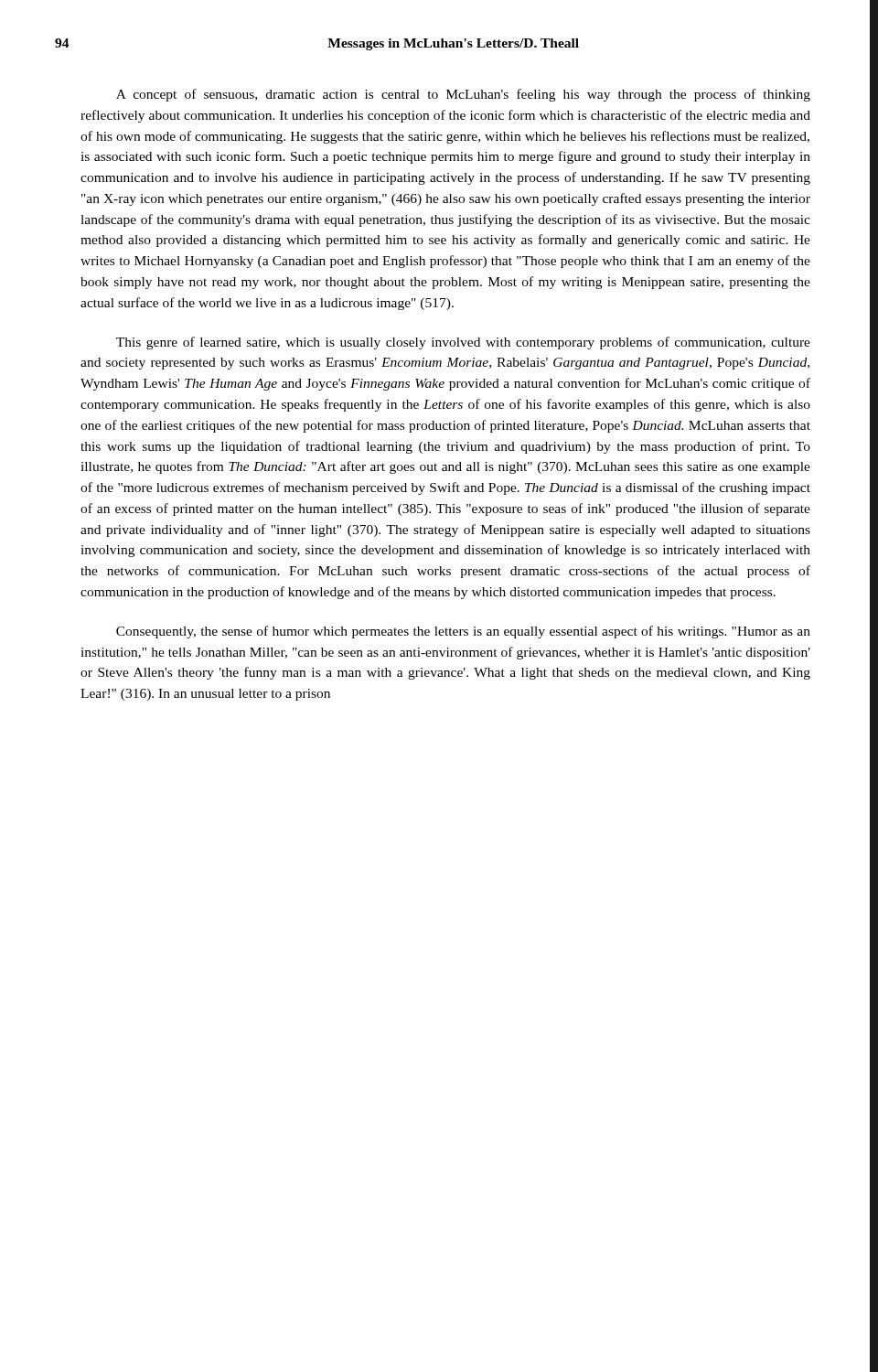Select the text block starting "A concept of sensuous, dramatic action is"
The width and height of the screenshot is (878, 1372).
[445, 198]
